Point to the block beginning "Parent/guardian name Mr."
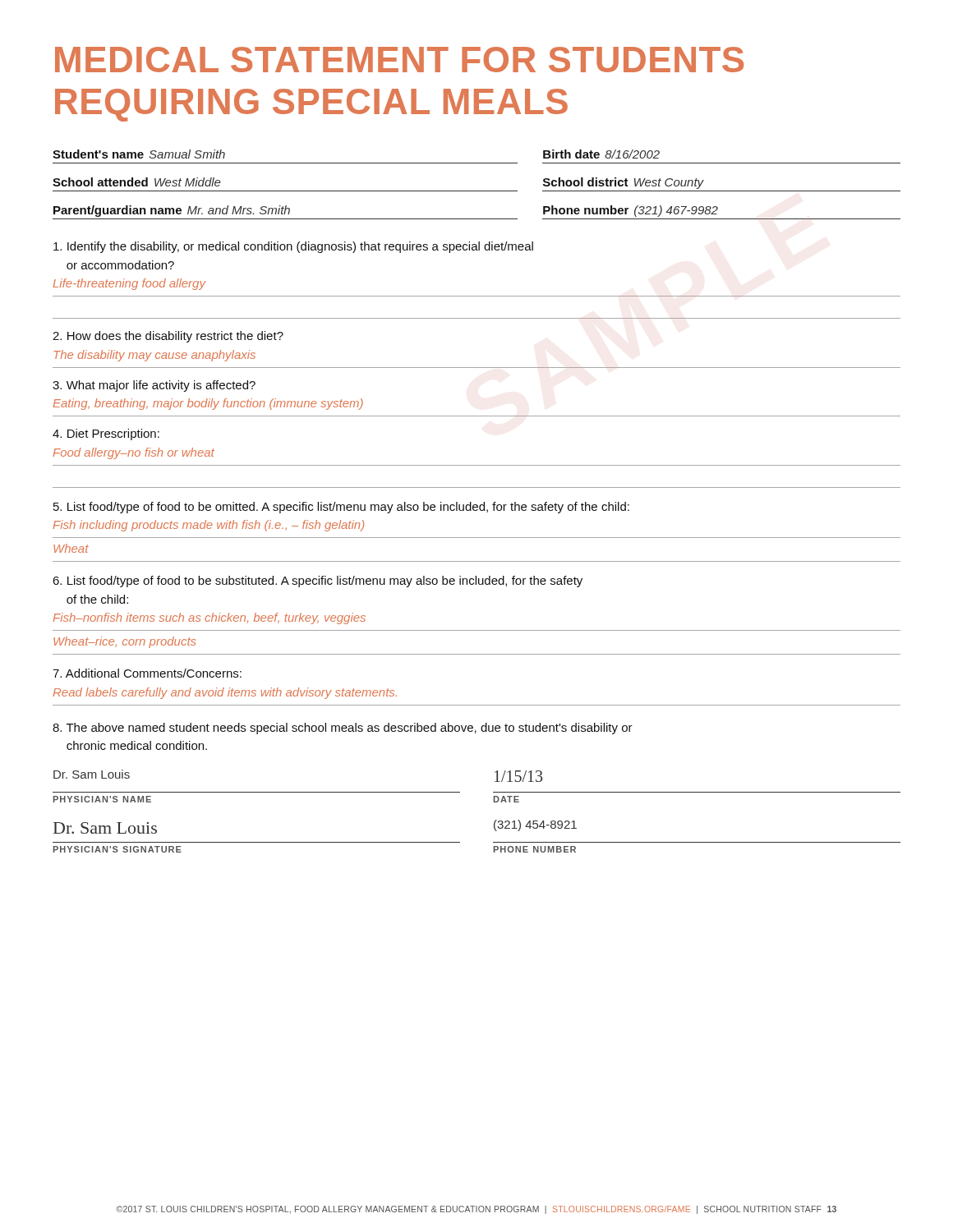 pos(476,211)
